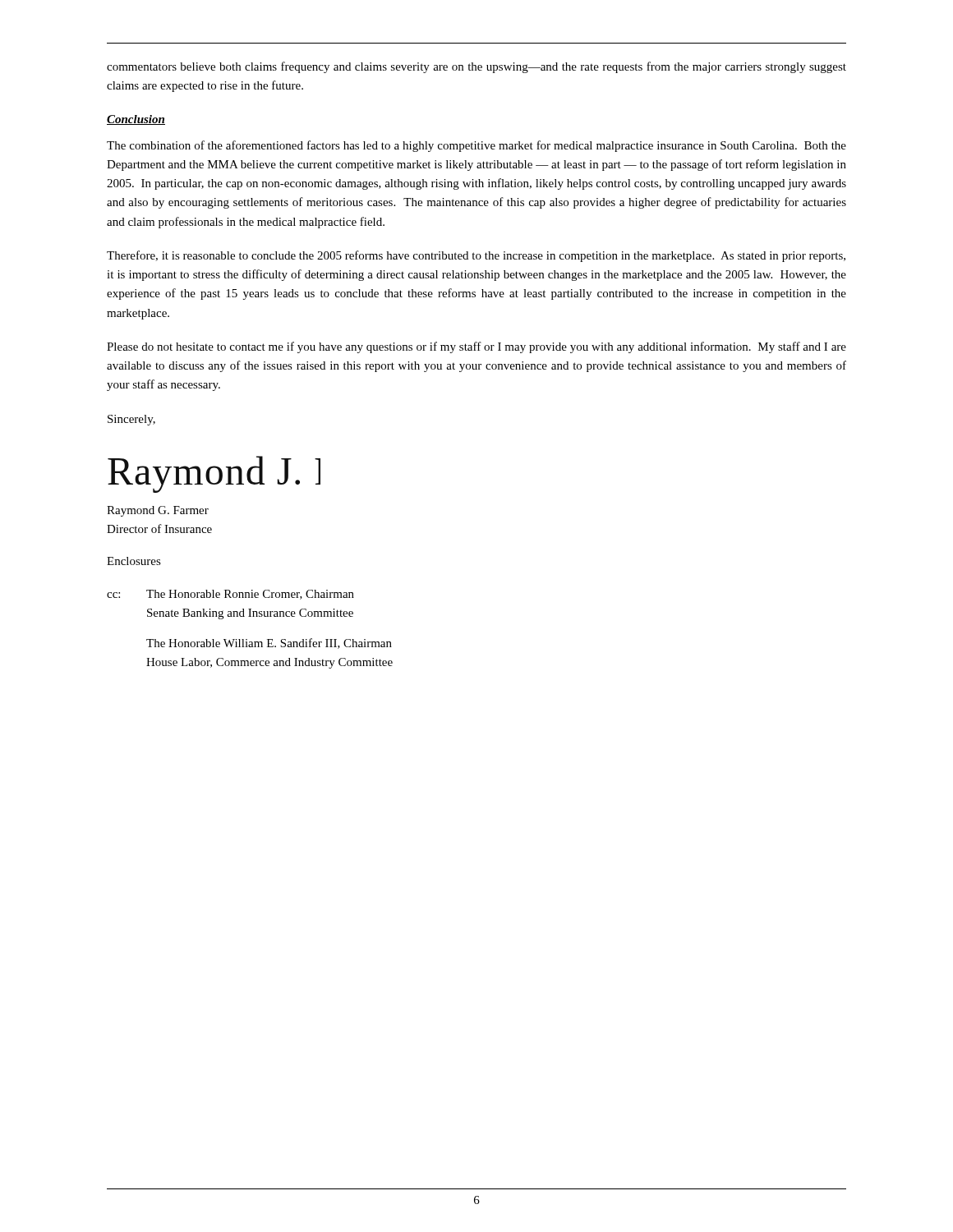This screenshot has height=1232, width=953.
Task: Point to the block beginning "cc: The Honorable Ronnie Cromer,"
Action: pyautogui.click(x=250, y=634)
